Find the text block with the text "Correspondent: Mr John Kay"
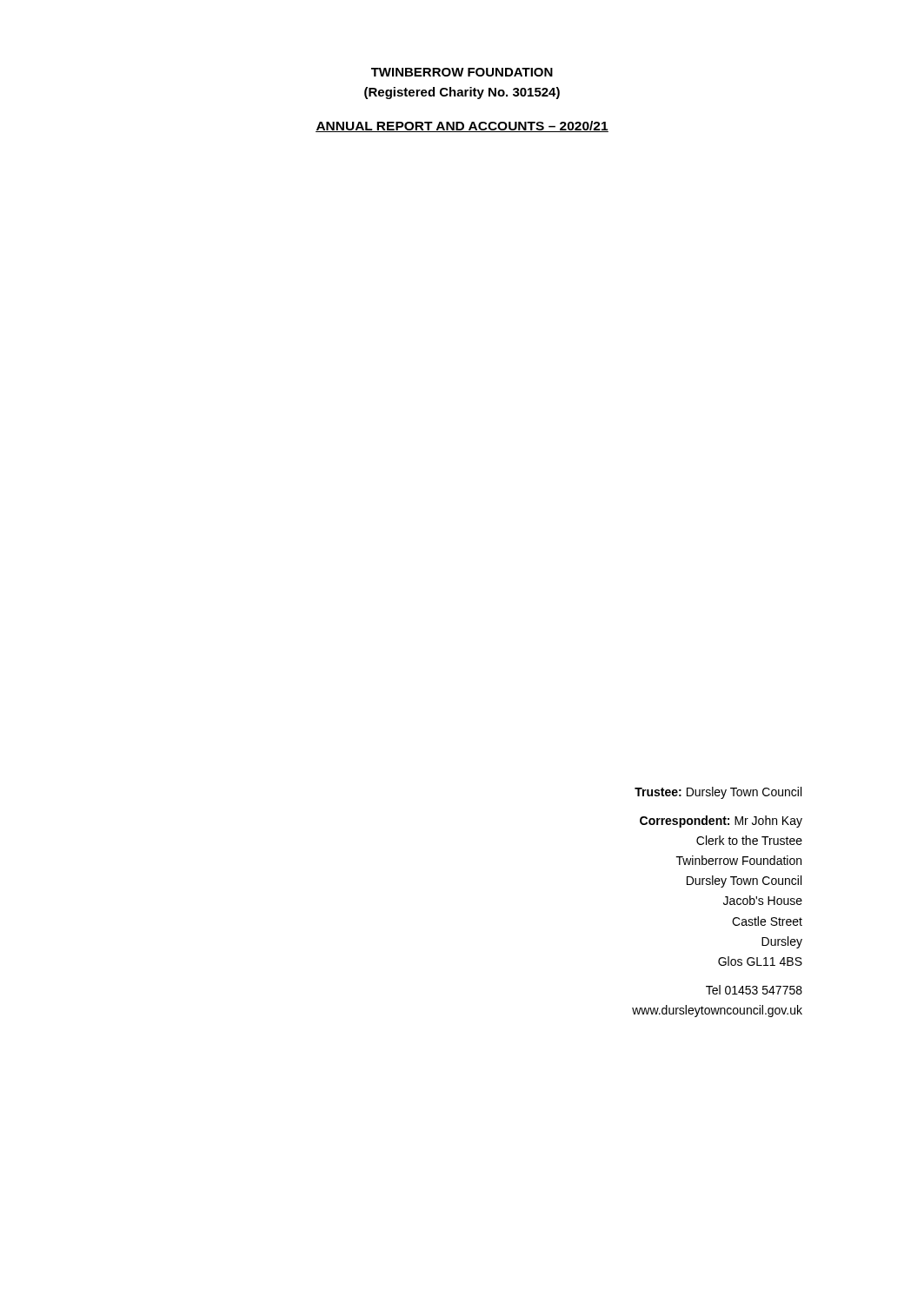Screen dimensions: 1304x924 pyautogui.click(x=721, y=891)
